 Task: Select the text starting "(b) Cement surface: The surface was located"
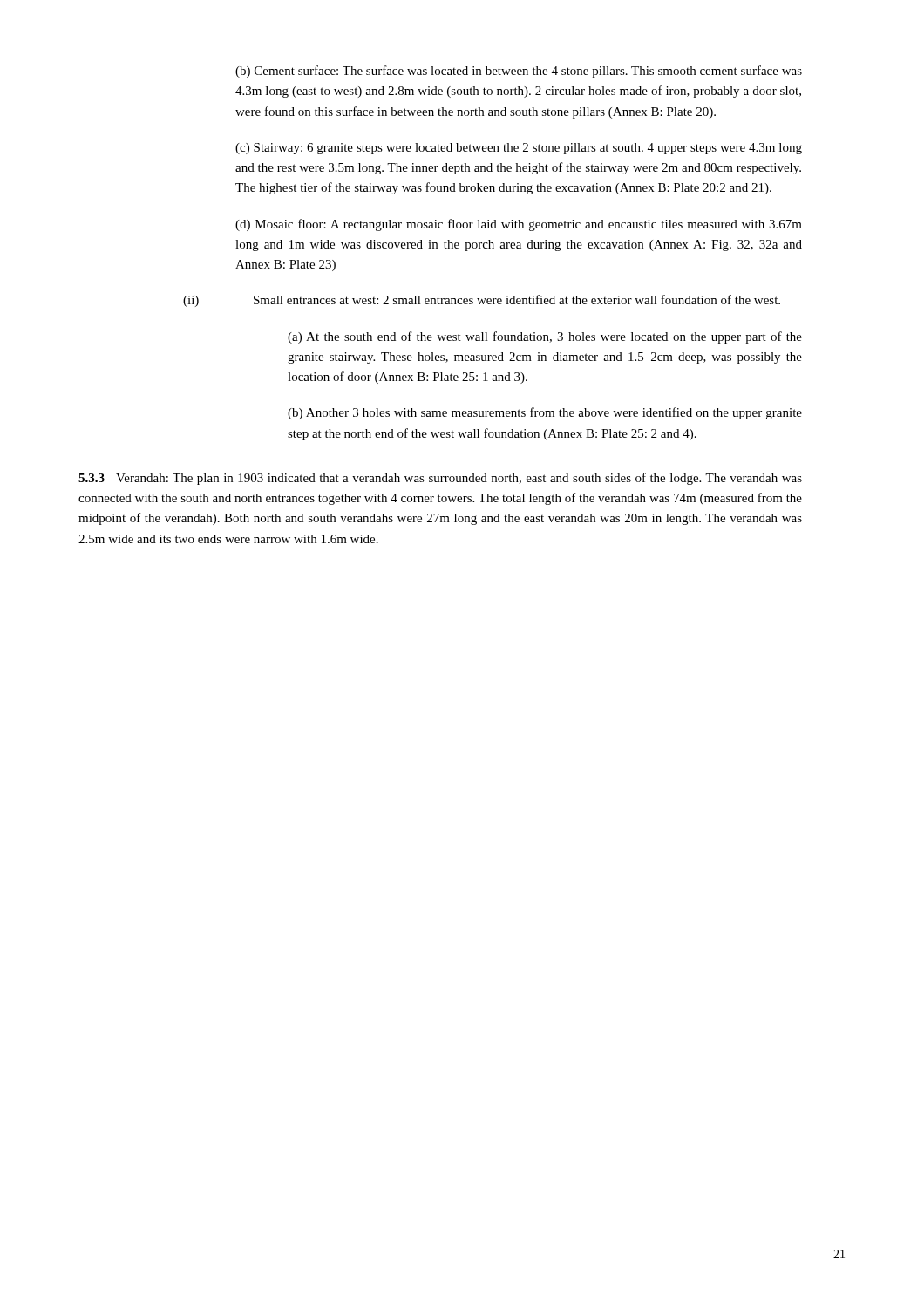click(519, 91)
